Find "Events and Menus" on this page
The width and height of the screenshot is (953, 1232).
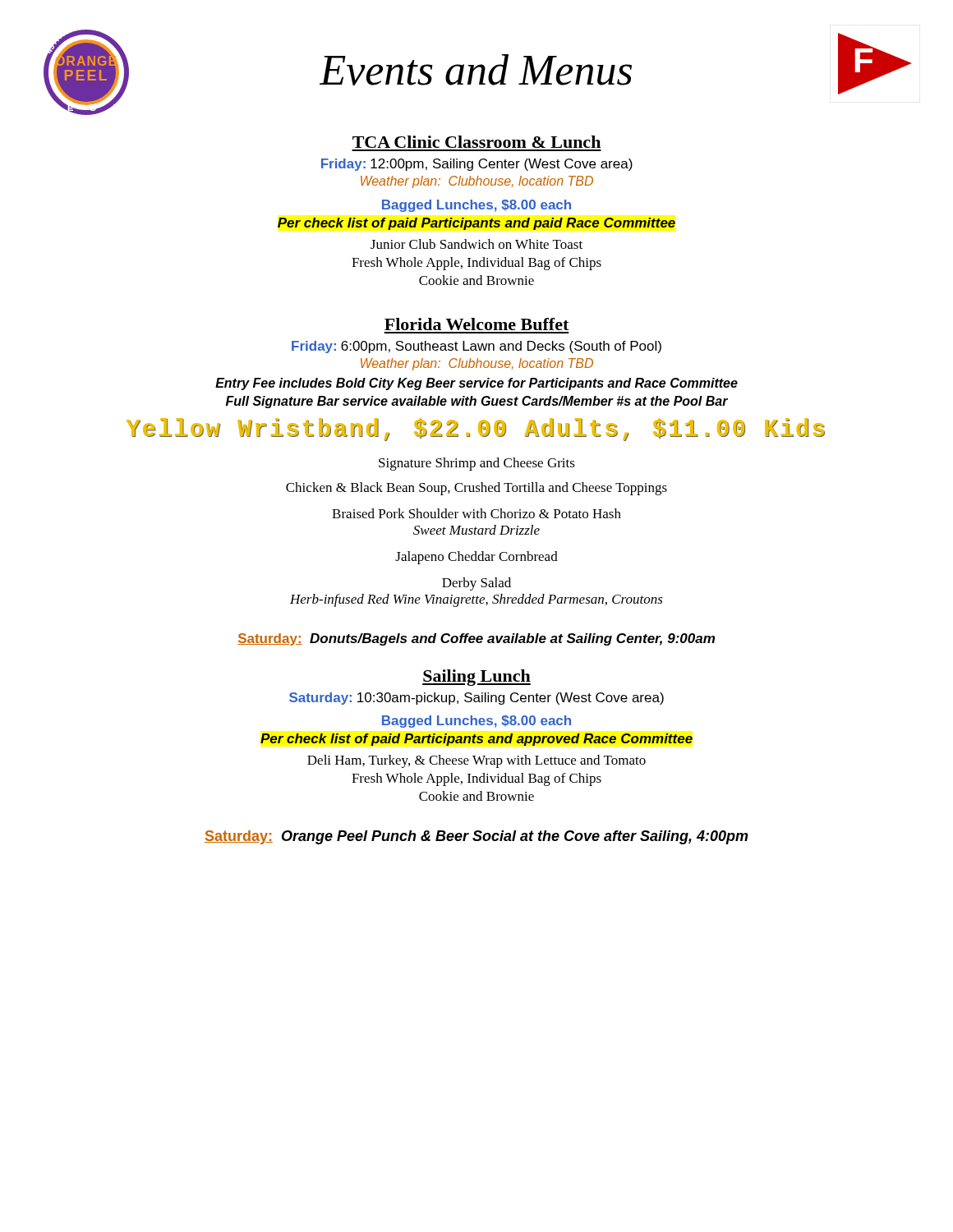point(476,70)
